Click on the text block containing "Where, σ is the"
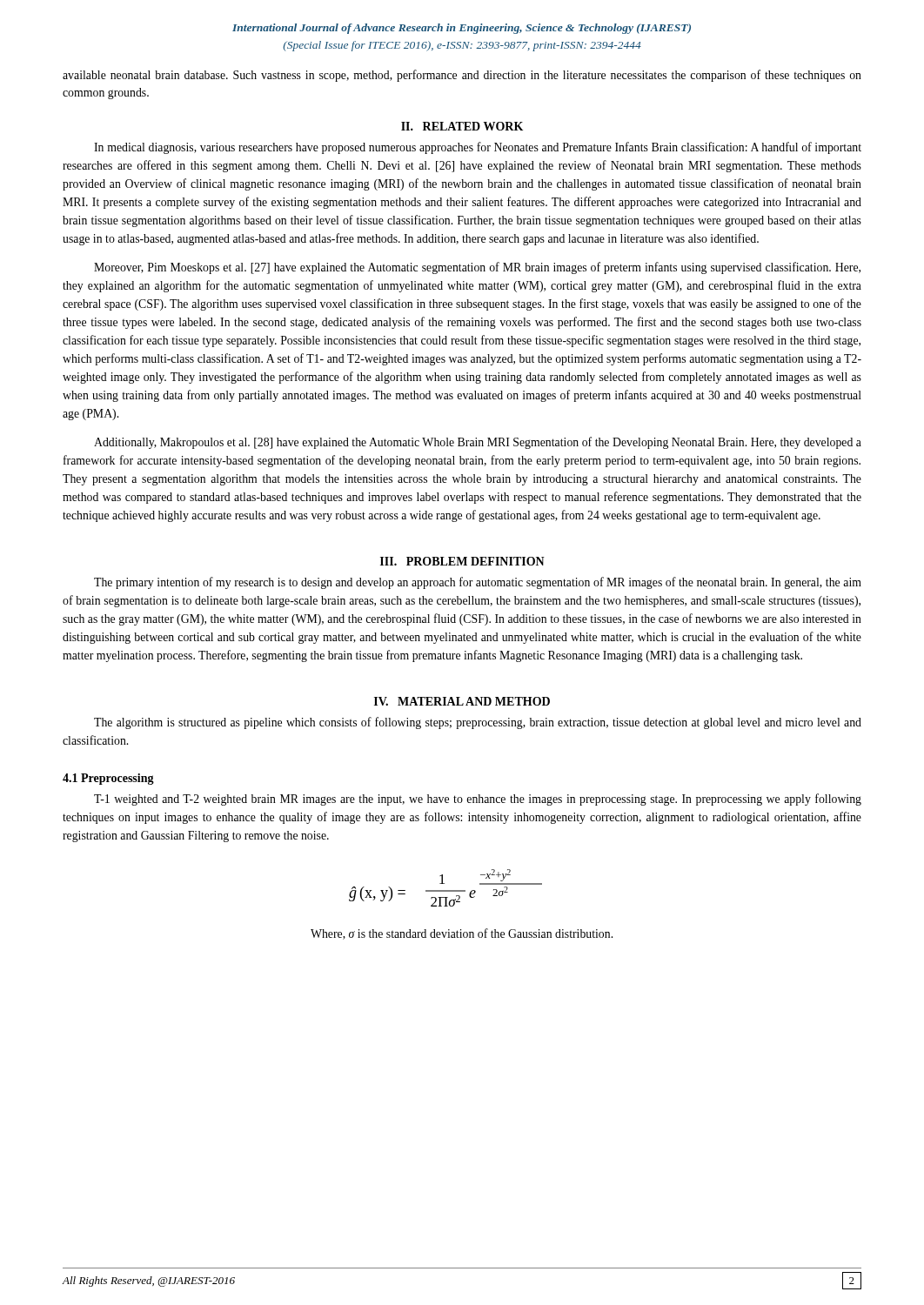Viewport: 924px width, 1305px height. [462, 933]
